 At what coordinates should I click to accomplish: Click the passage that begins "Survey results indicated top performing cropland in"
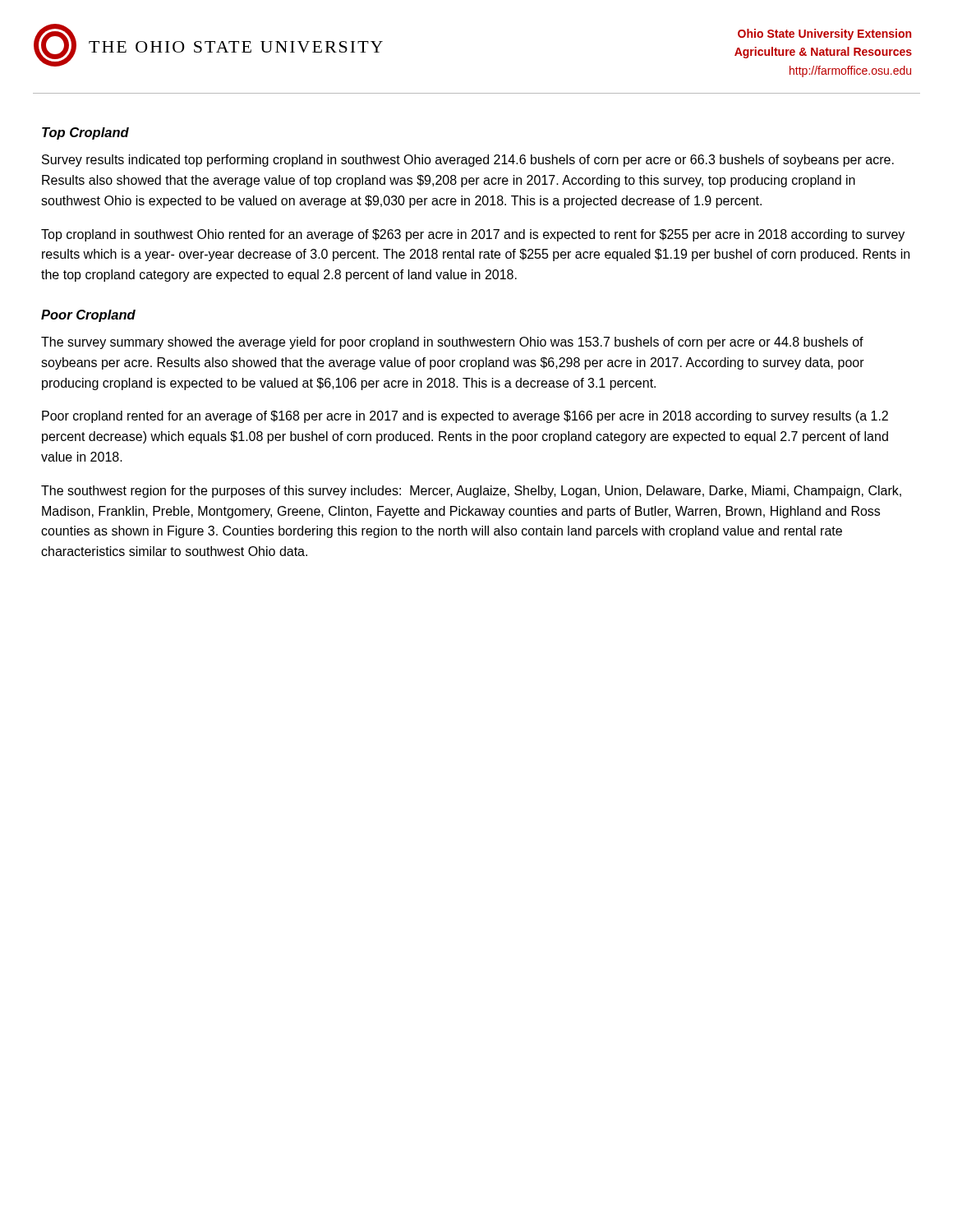[468, 180]
